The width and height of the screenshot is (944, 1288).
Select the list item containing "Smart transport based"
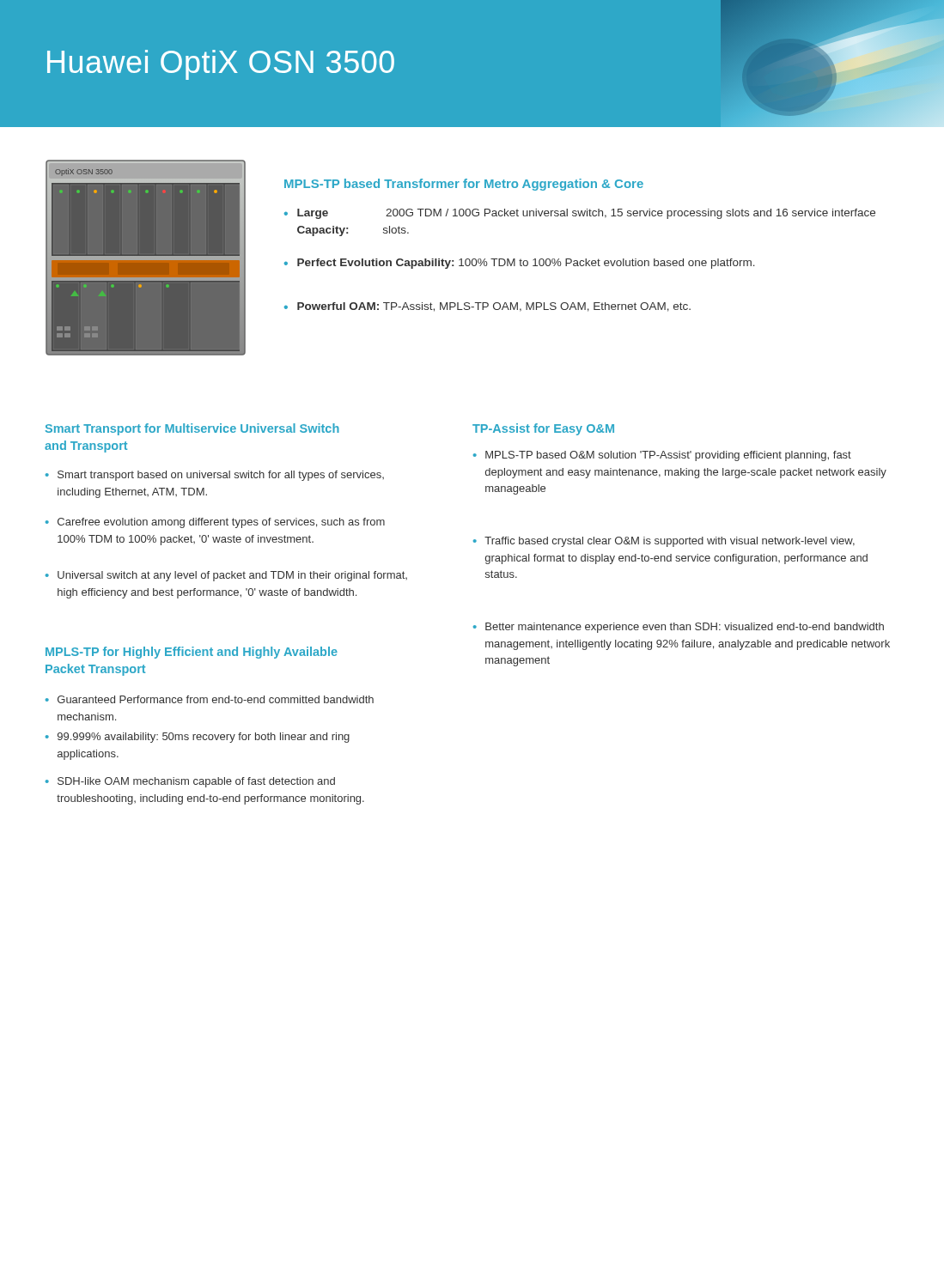tap(229, 483)
